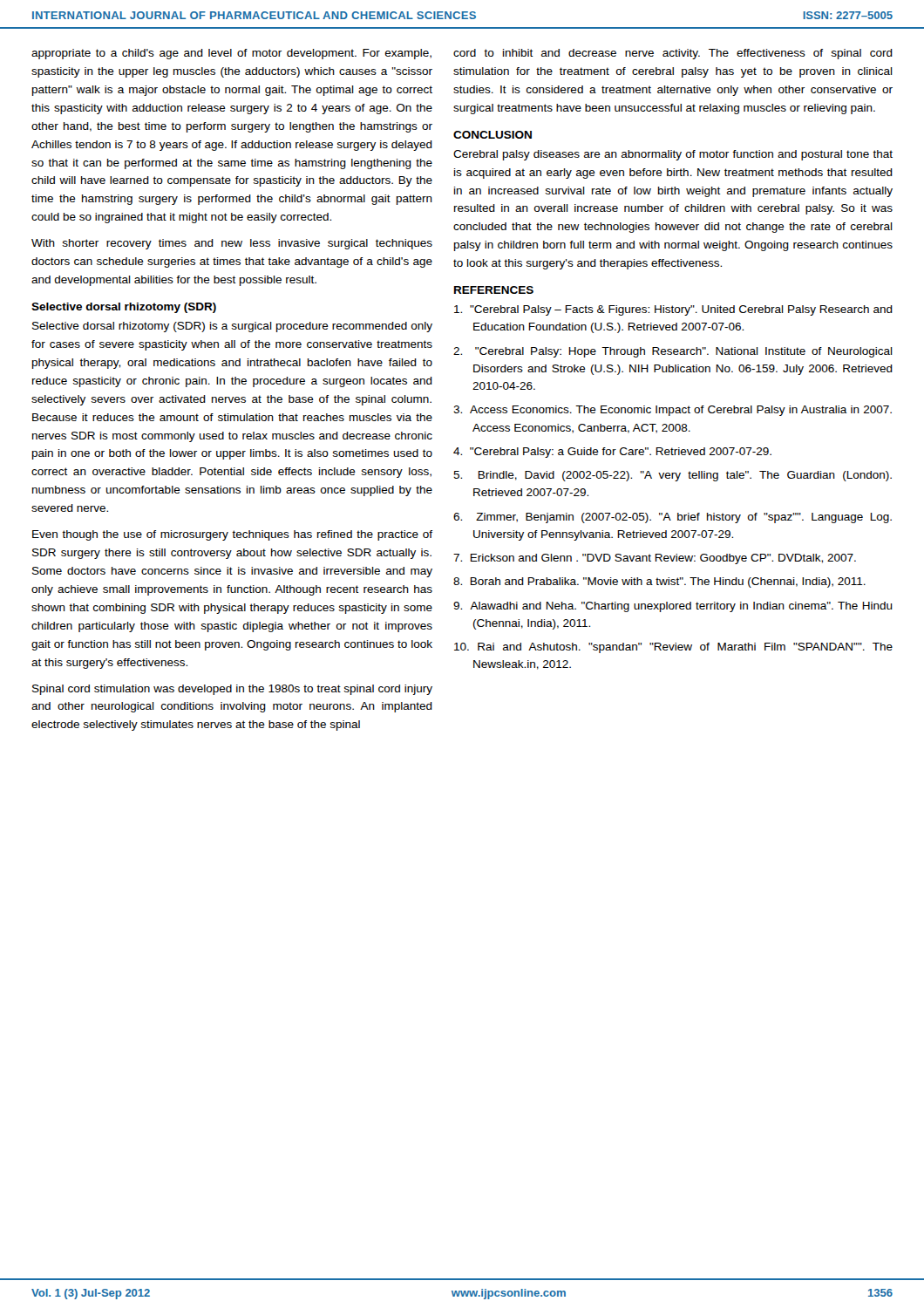Select the text block starting "2. "Cerebral Palsy: Hope Through Research". National"
The width and height of the screenshot is (924, 1308).
673,369
